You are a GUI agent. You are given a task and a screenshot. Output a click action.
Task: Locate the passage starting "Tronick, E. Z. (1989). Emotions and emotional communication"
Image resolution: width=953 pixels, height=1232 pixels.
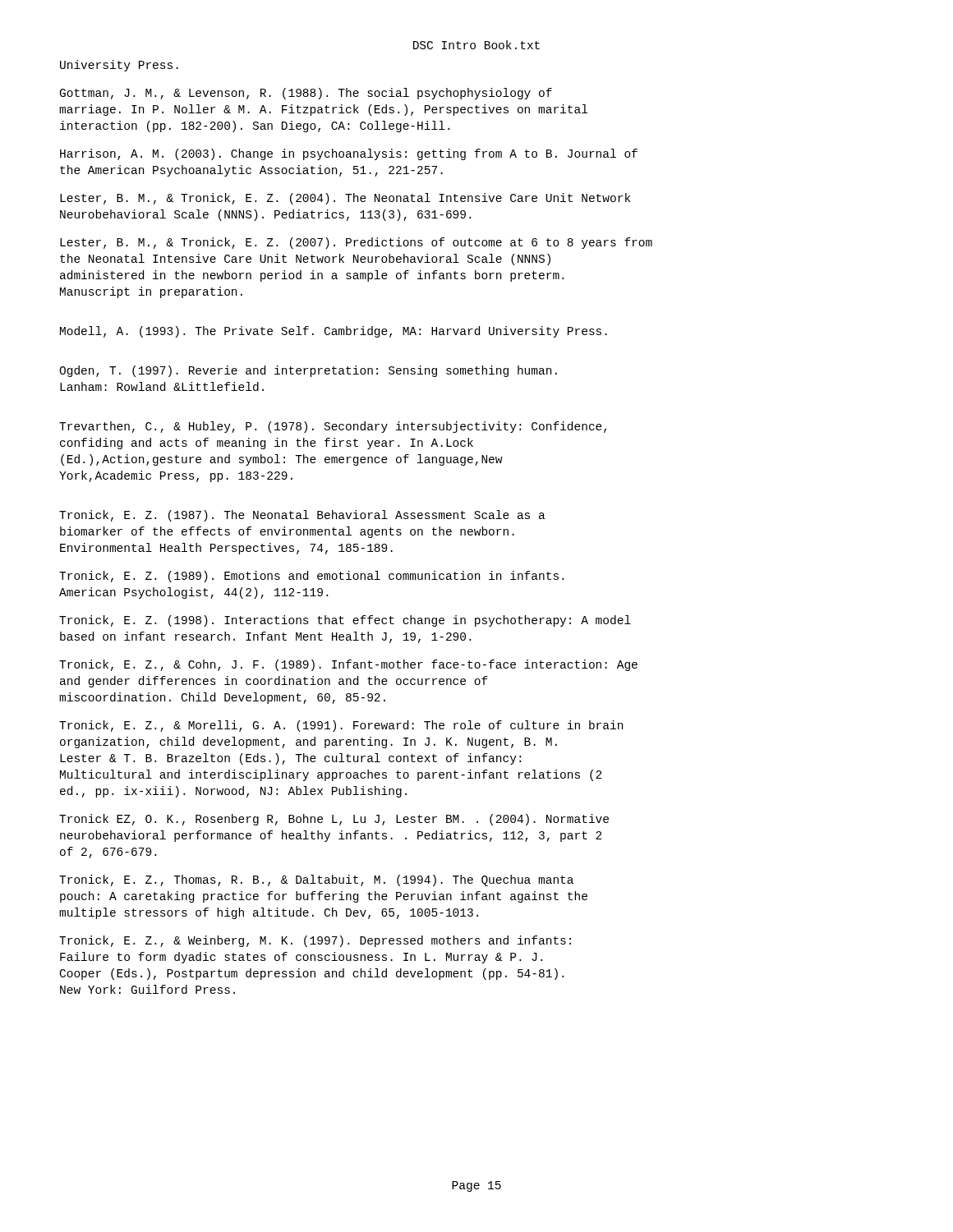(313, 585)
